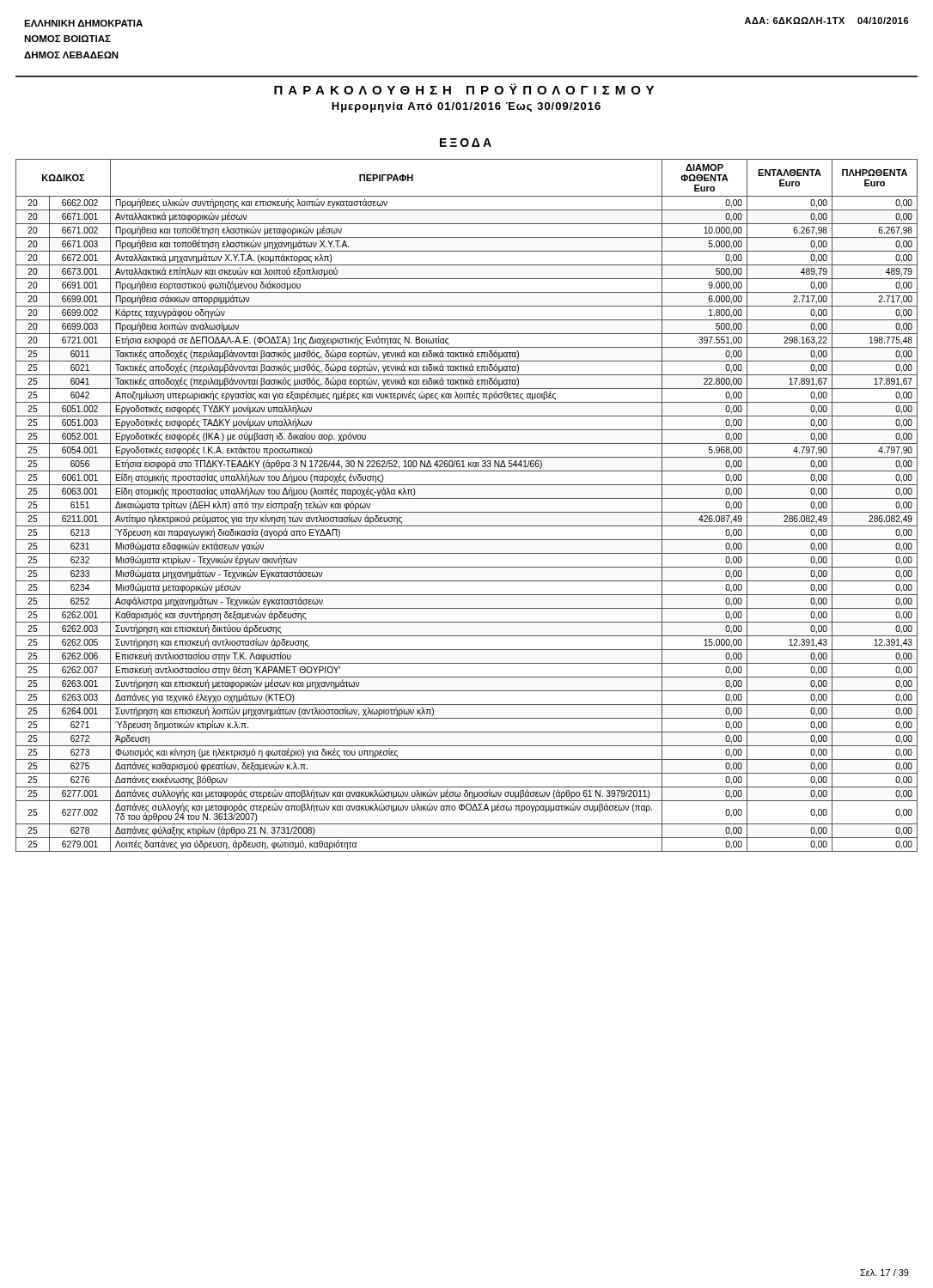Select the table
The width and height of the screenshot is (933, 1288).
(x=466, y=505)
